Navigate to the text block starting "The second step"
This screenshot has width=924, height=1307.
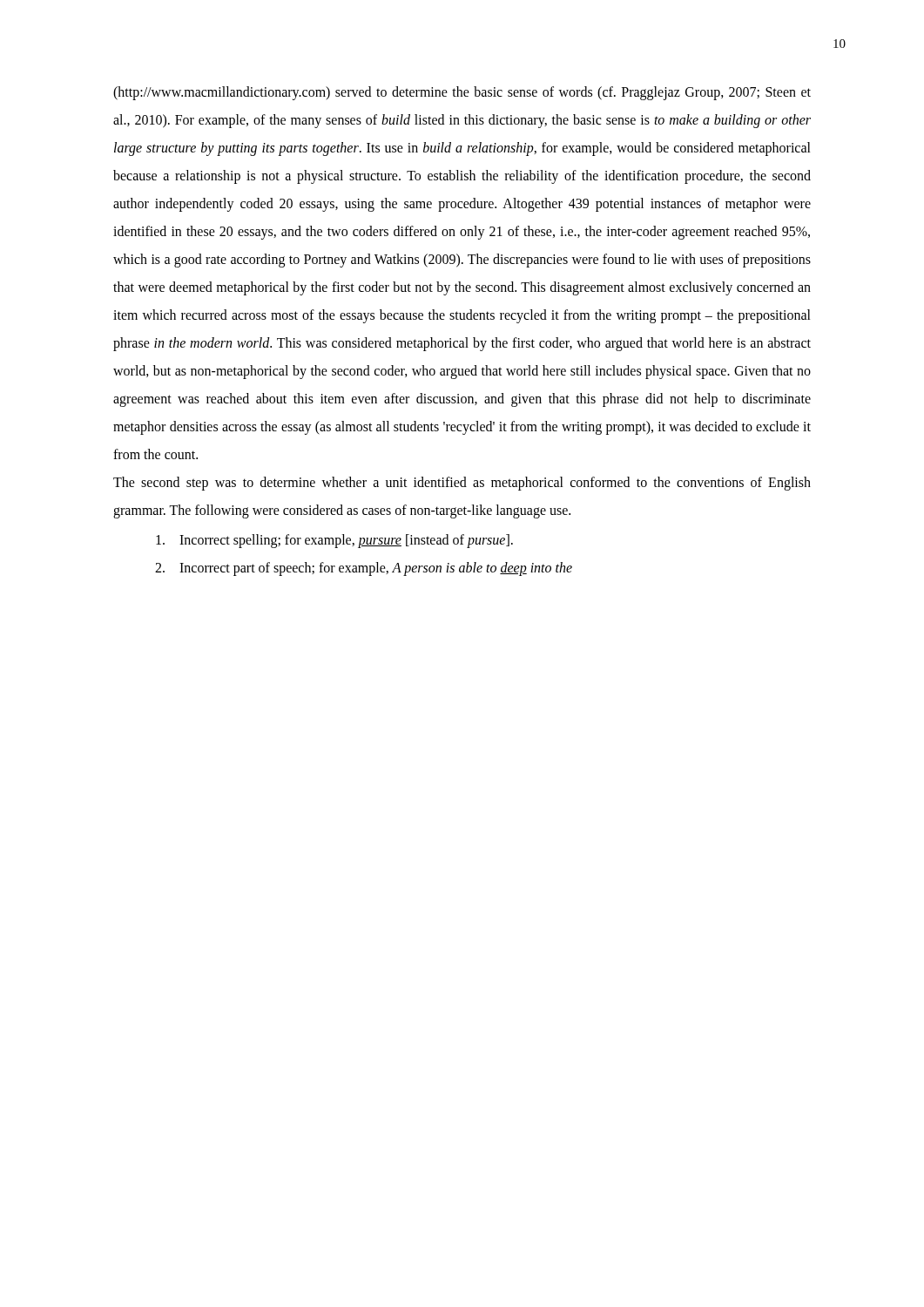tap(462, 497)
